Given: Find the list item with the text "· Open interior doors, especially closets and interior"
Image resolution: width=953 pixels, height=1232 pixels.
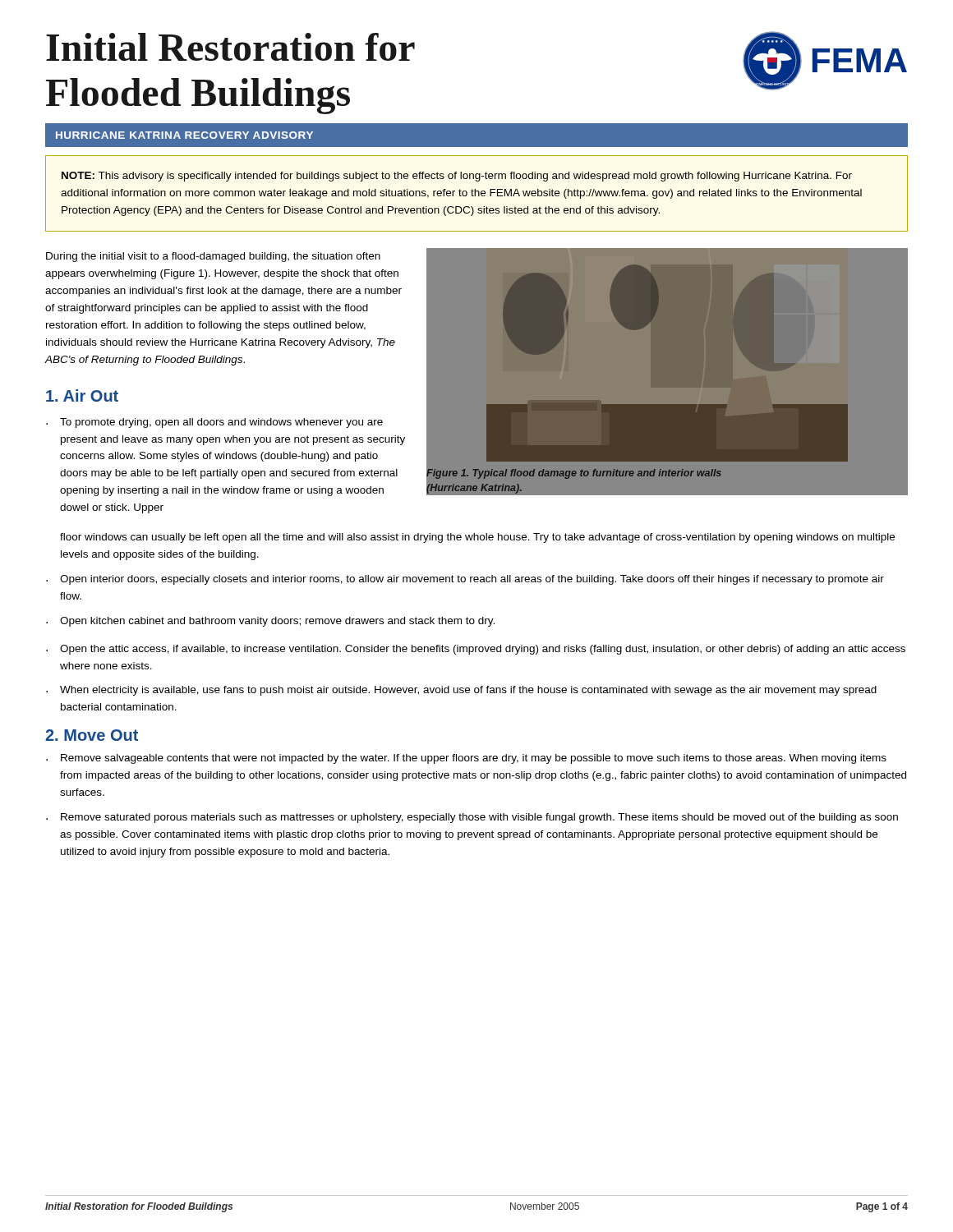Looking at the screenshot, I should click(476, 588).
